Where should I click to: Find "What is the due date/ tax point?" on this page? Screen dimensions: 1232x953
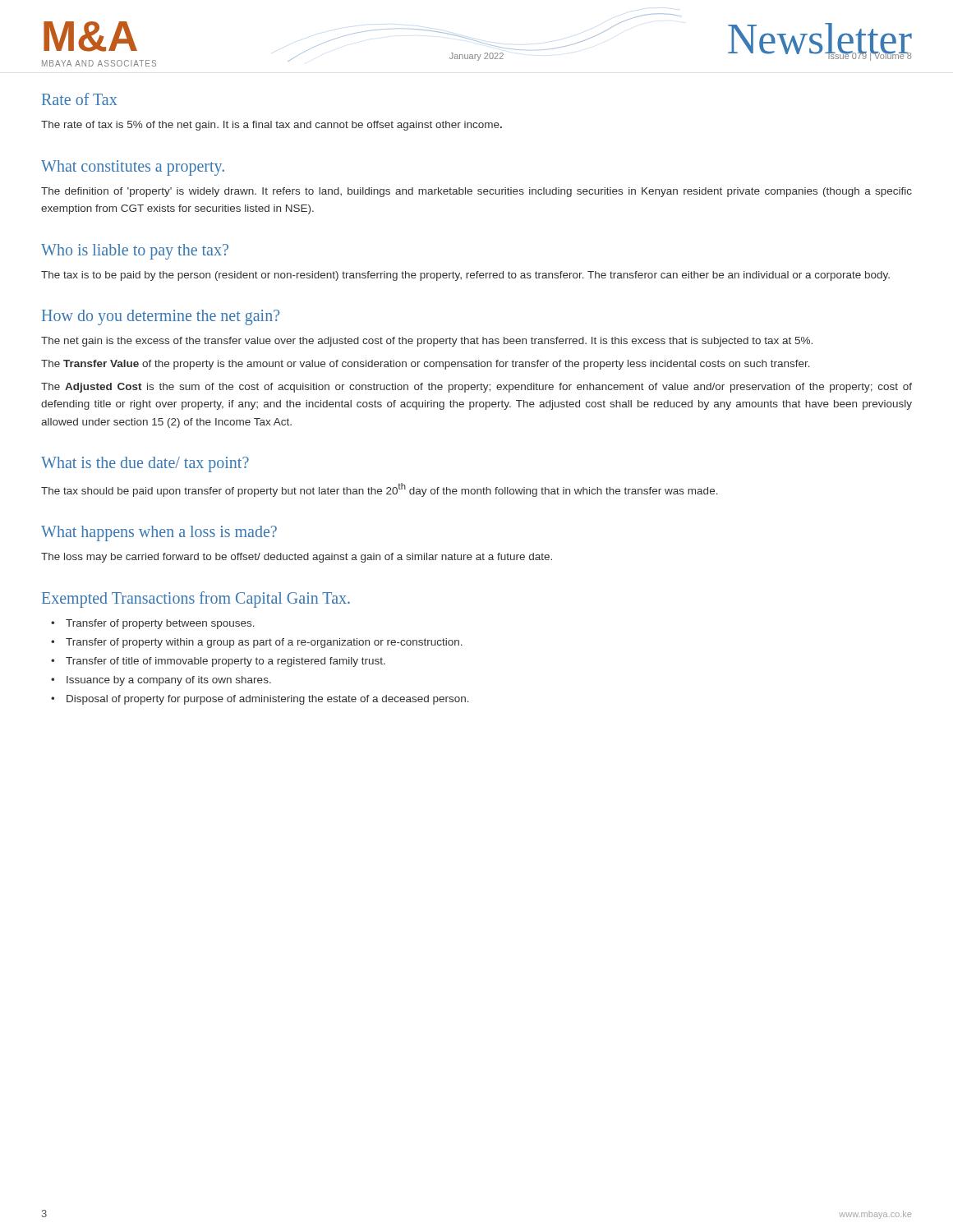145,463
